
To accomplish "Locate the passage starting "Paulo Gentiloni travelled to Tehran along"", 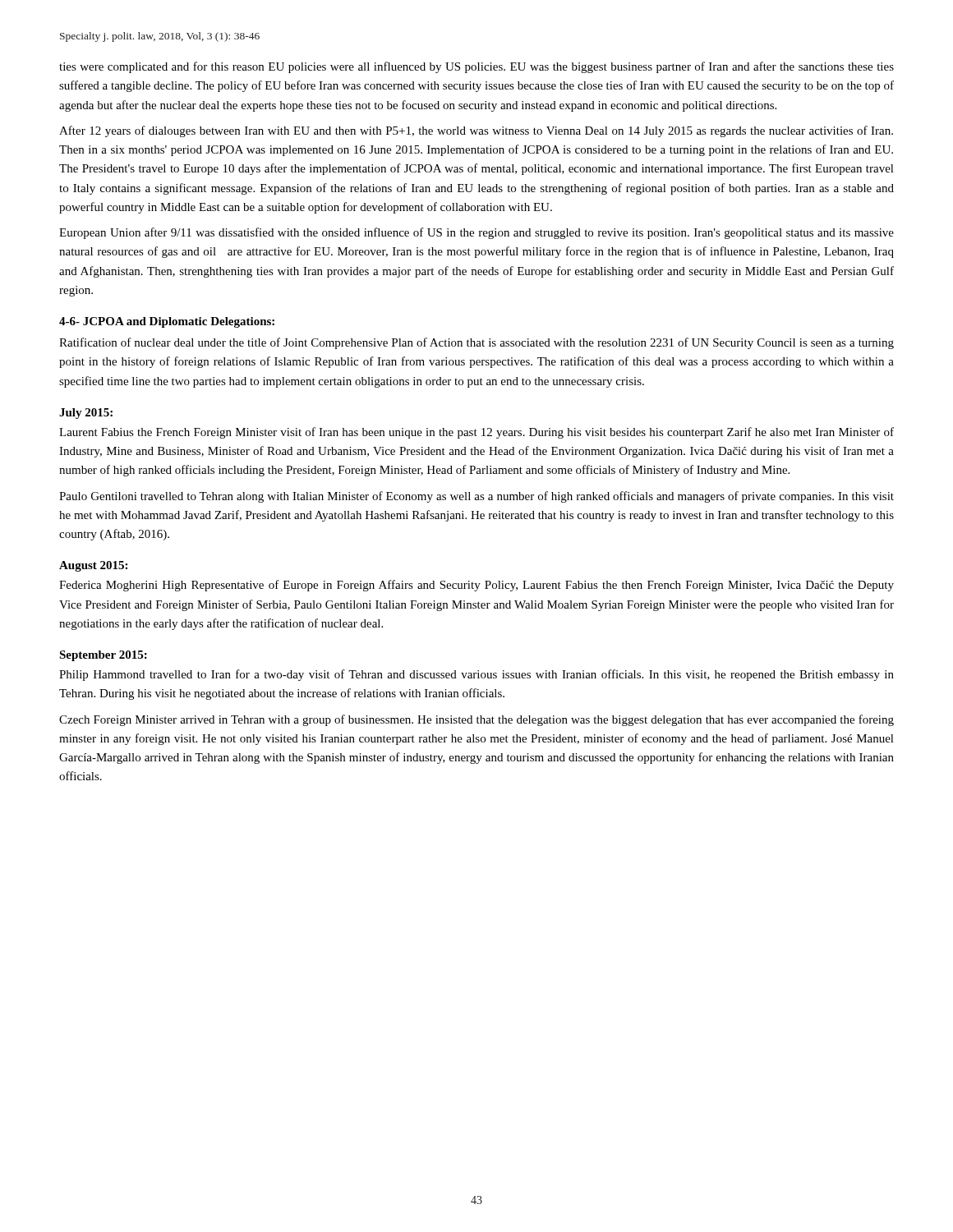I will click(x=476, y=515).
